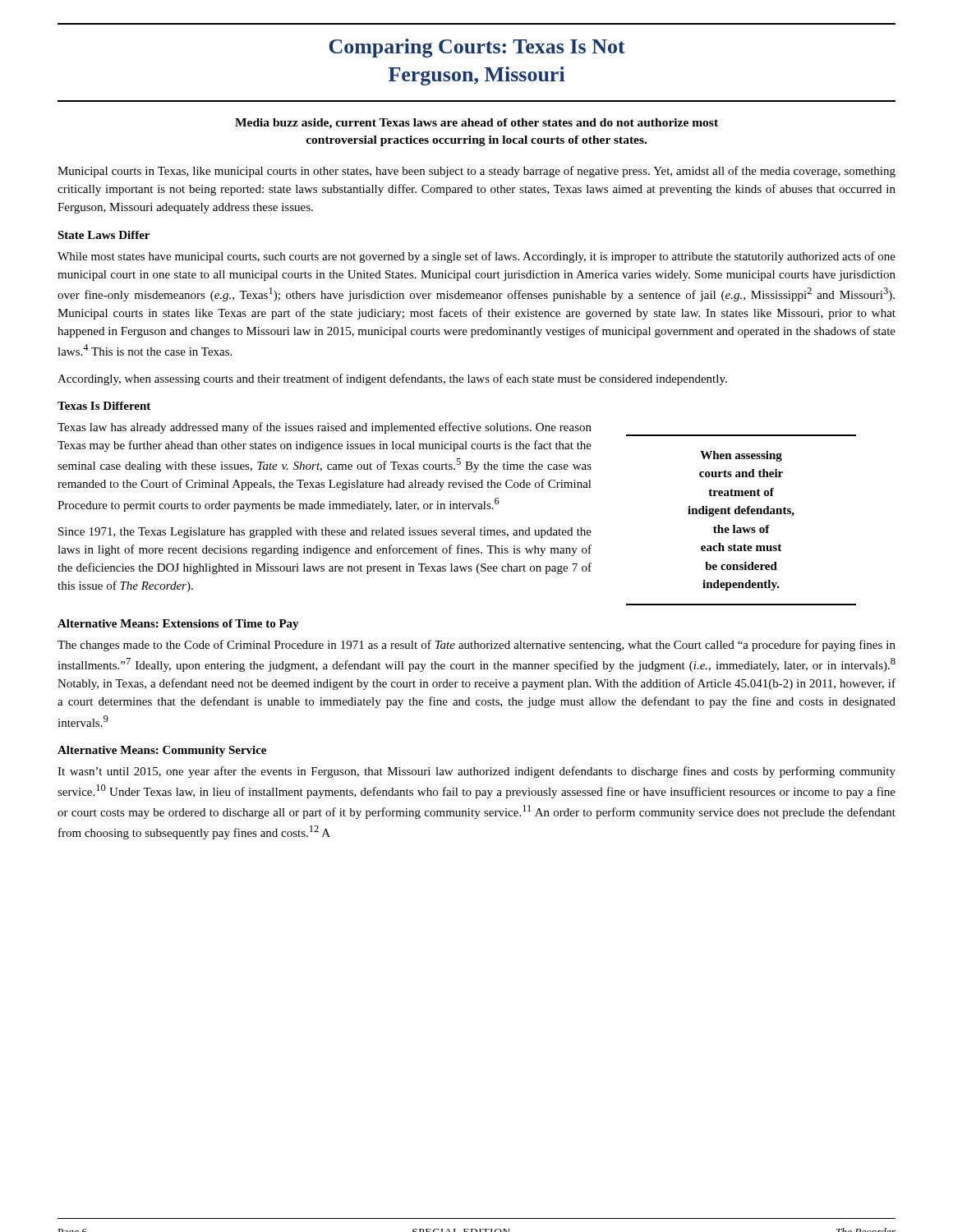Point to "State Laws Differ"
953x1232 pixels.
[104, 235]
